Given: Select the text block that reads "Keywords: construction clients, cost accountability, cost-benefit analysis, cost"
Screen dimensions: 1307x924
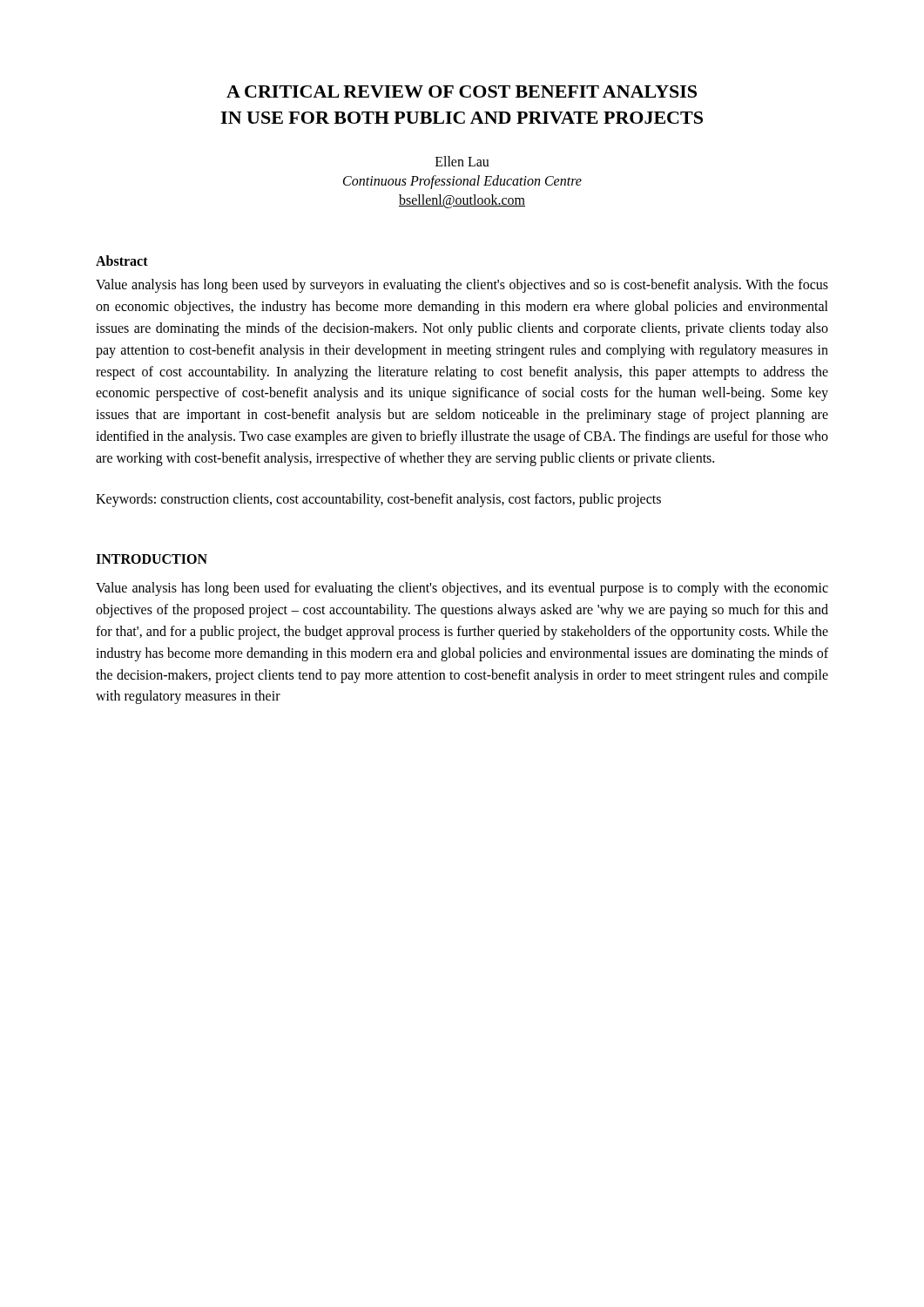Looking at the screenshot, I should (x=379, y=498).
